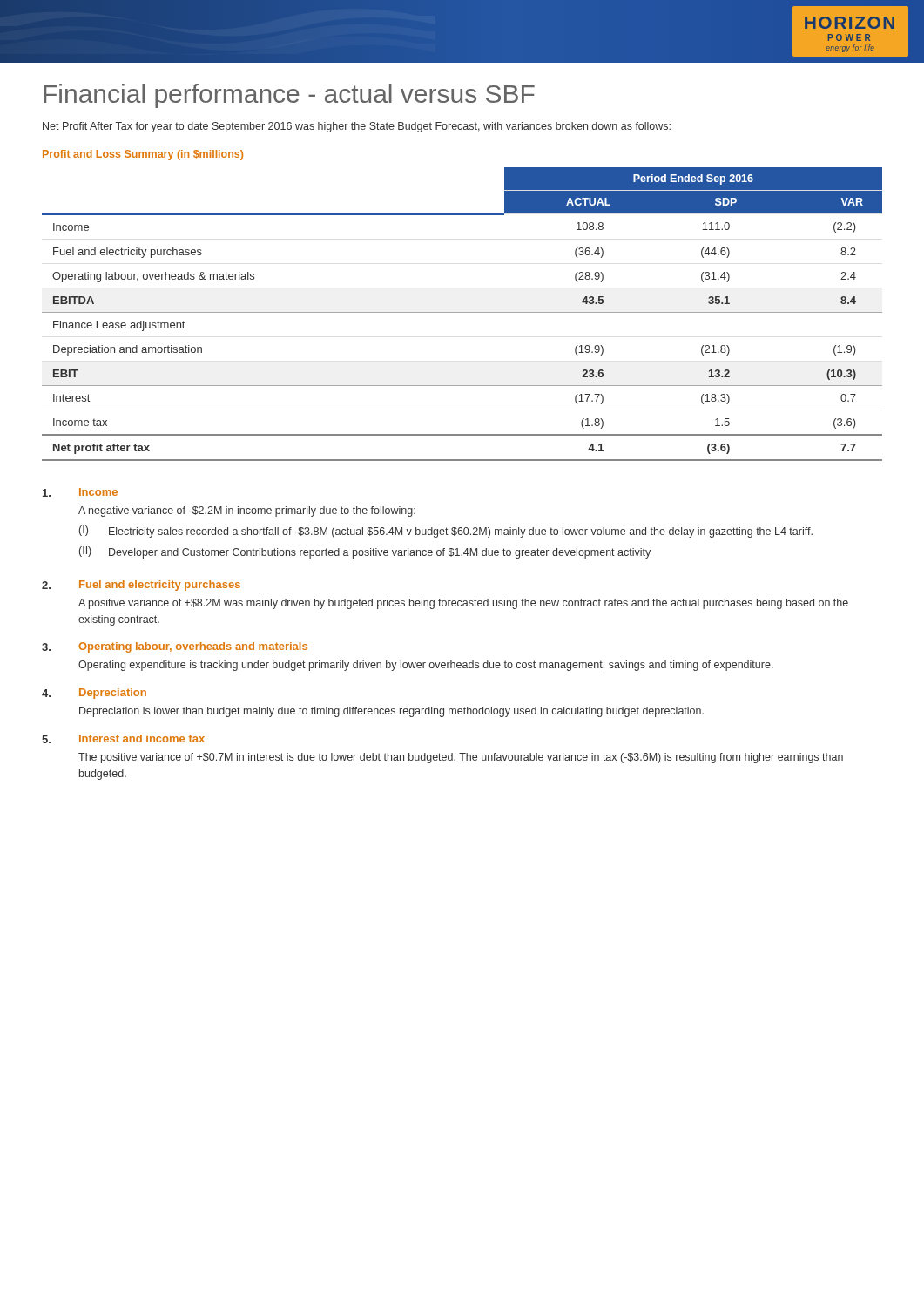924x1307 pixels.
Task: Find the text block with the text "A negative variance of -$2.2M in income primarily"
Action: click(x=247, y=510)
